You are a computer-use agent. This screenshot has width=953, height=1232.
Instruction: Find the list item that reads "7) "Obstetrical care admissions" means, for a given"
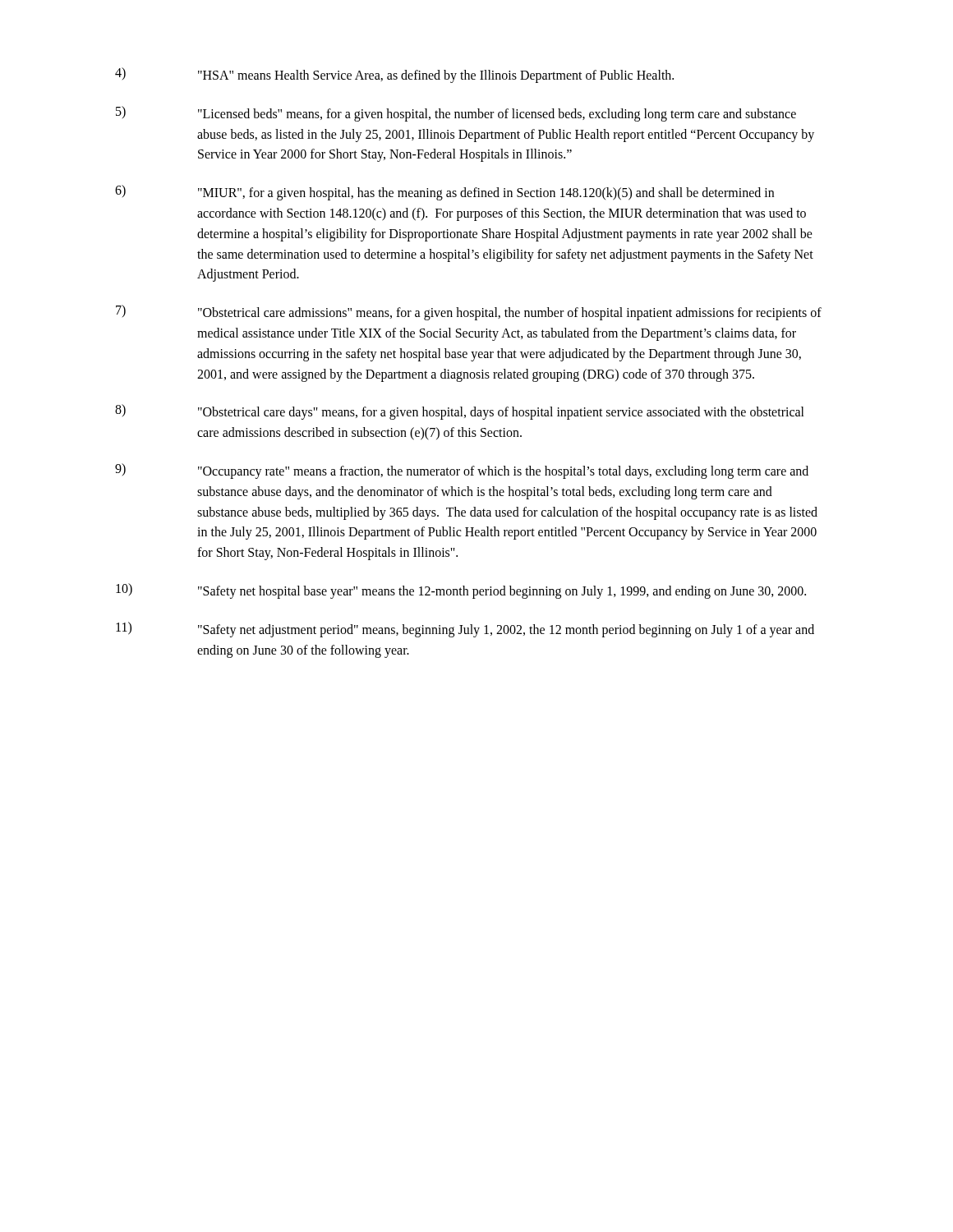[468, 344]
